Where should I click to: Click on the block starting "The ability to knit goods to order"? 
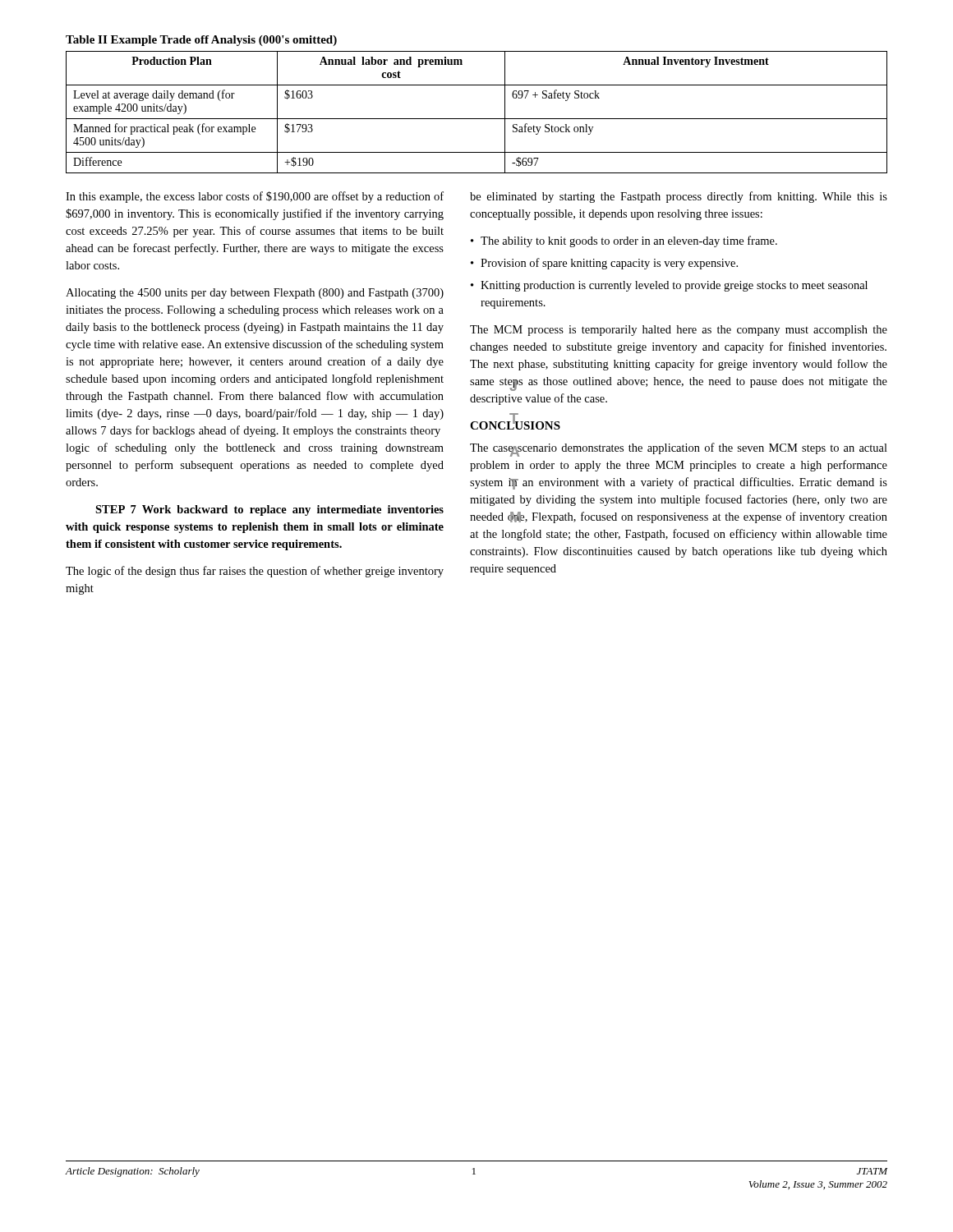tap(629, 241)
